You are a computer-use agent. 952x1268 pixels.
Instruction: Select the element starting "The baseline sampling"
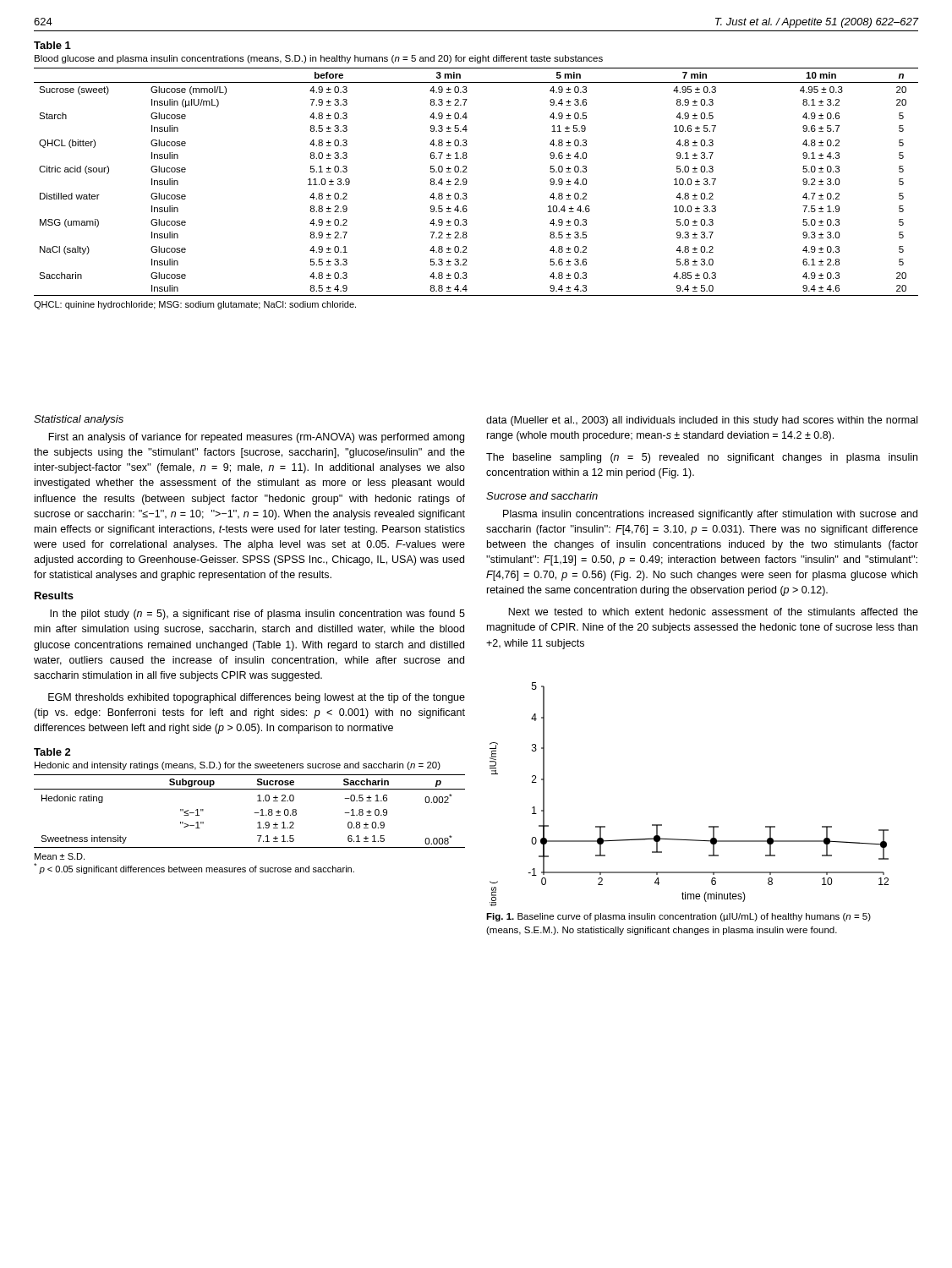[702, 465]
